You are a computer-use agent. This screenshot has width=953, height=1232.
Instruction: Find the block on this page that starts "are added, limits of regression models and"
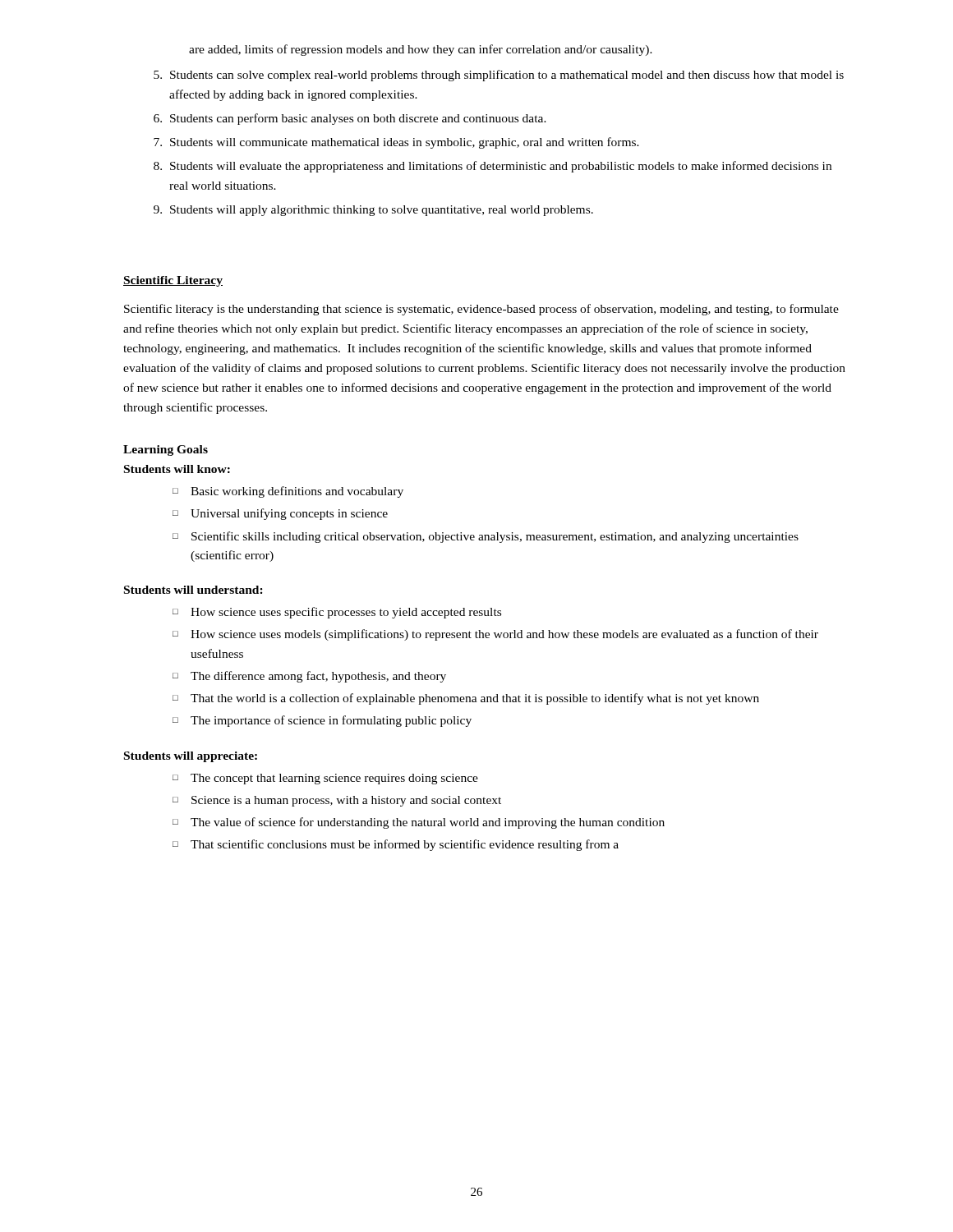coord(421,49)
